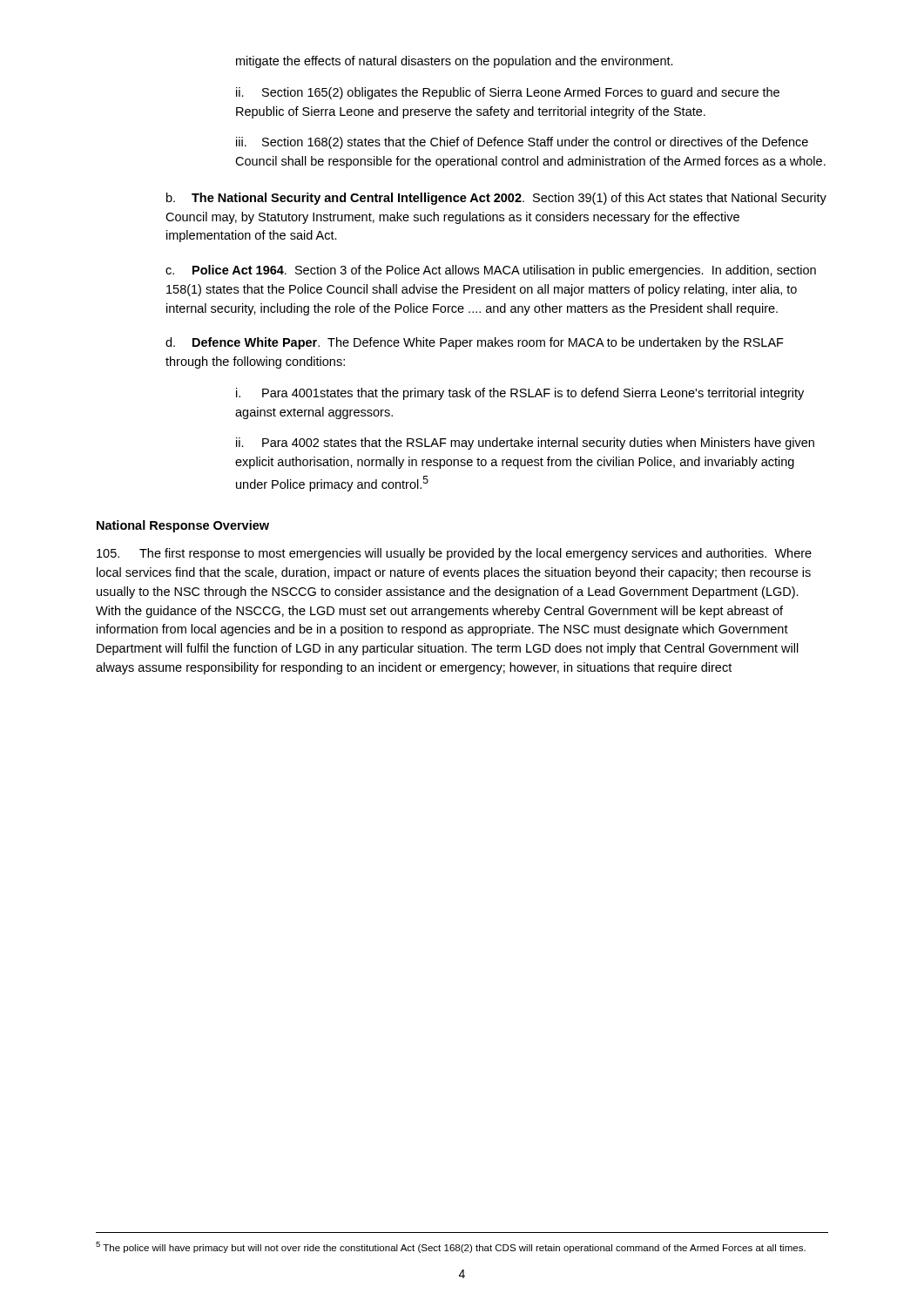The image size is (924, 1307).
Task: Point to the region starting "National Response Overview"
Action: tap(182, 526)
